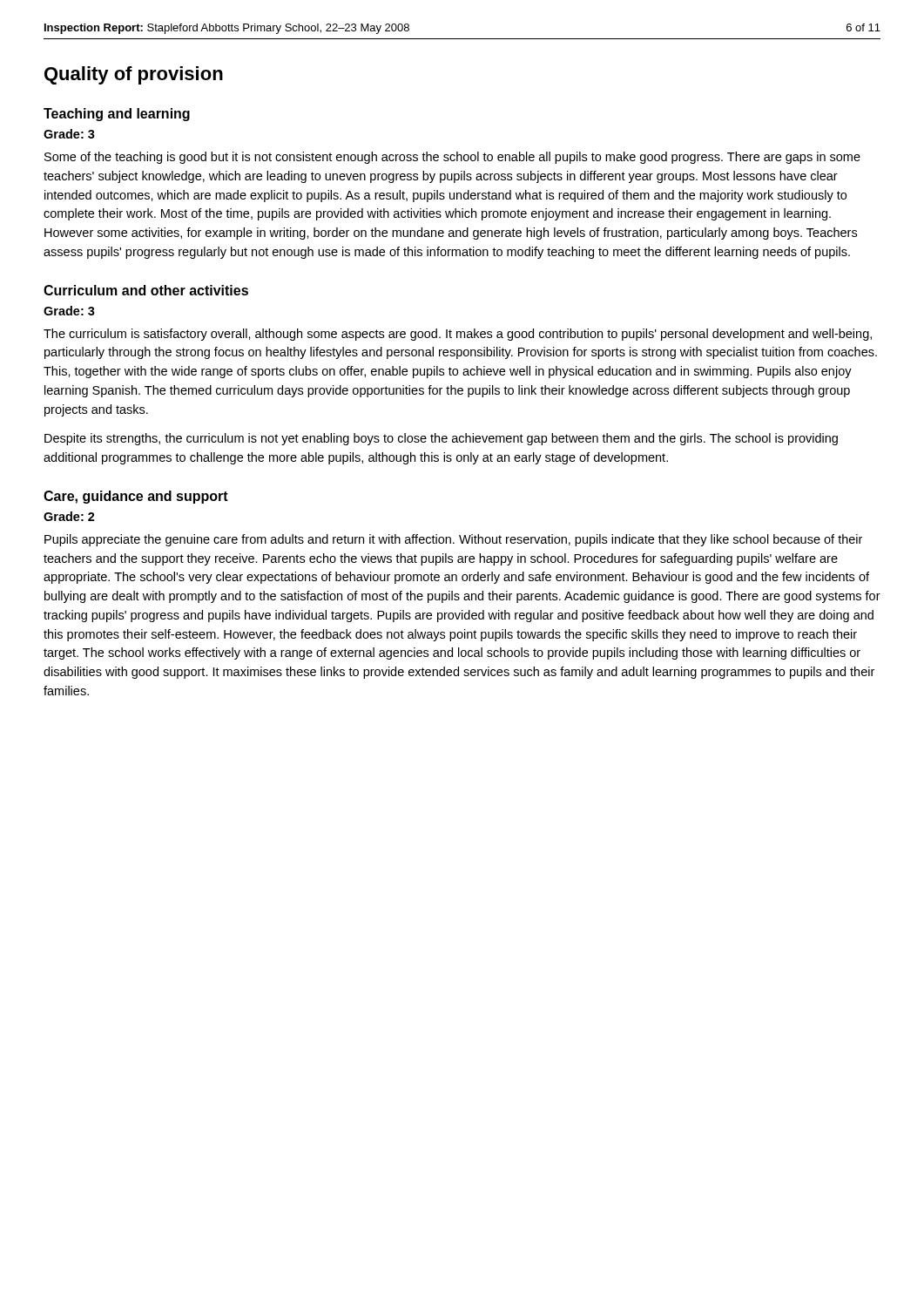The width and height of the screenshot is (924, 1307).
Task: Locate the region starting "Curriculum and other activities"
Action: (x=146, y=290)
